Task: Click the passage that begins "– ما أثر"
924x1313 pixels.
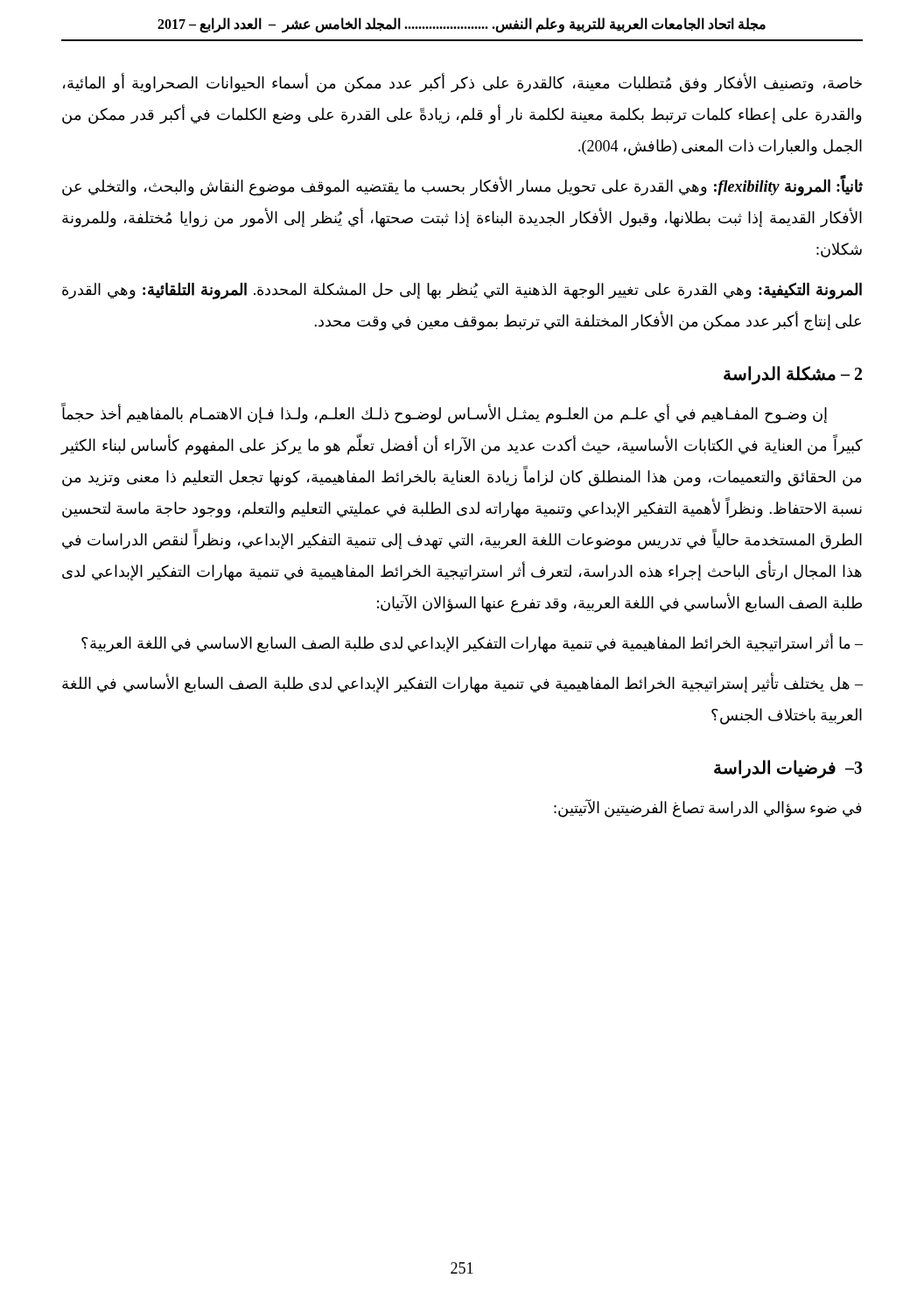Action: pos(472,643)
